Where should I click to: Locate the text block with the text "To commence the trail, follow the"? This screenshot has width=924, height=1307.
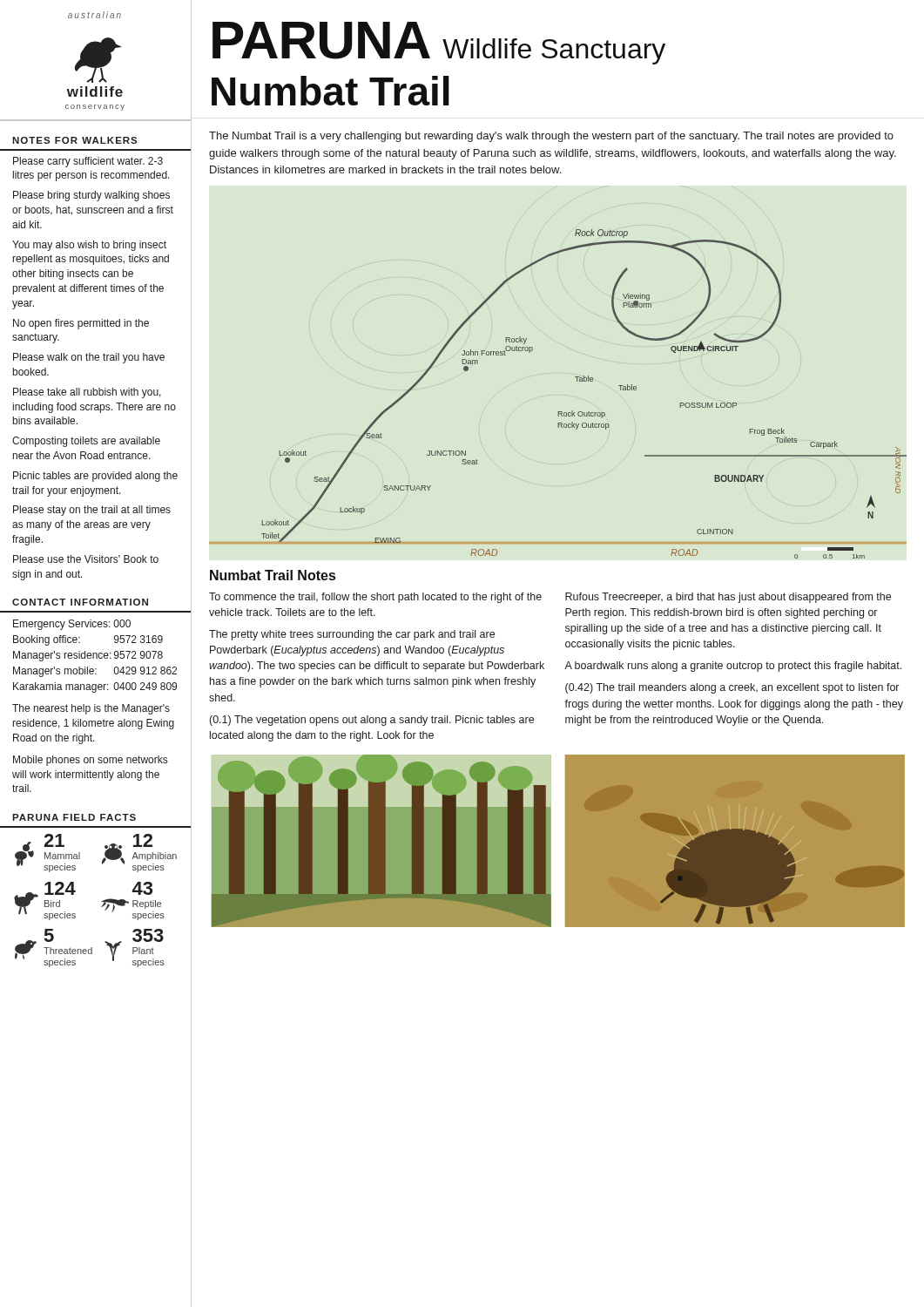coord(380,666)
